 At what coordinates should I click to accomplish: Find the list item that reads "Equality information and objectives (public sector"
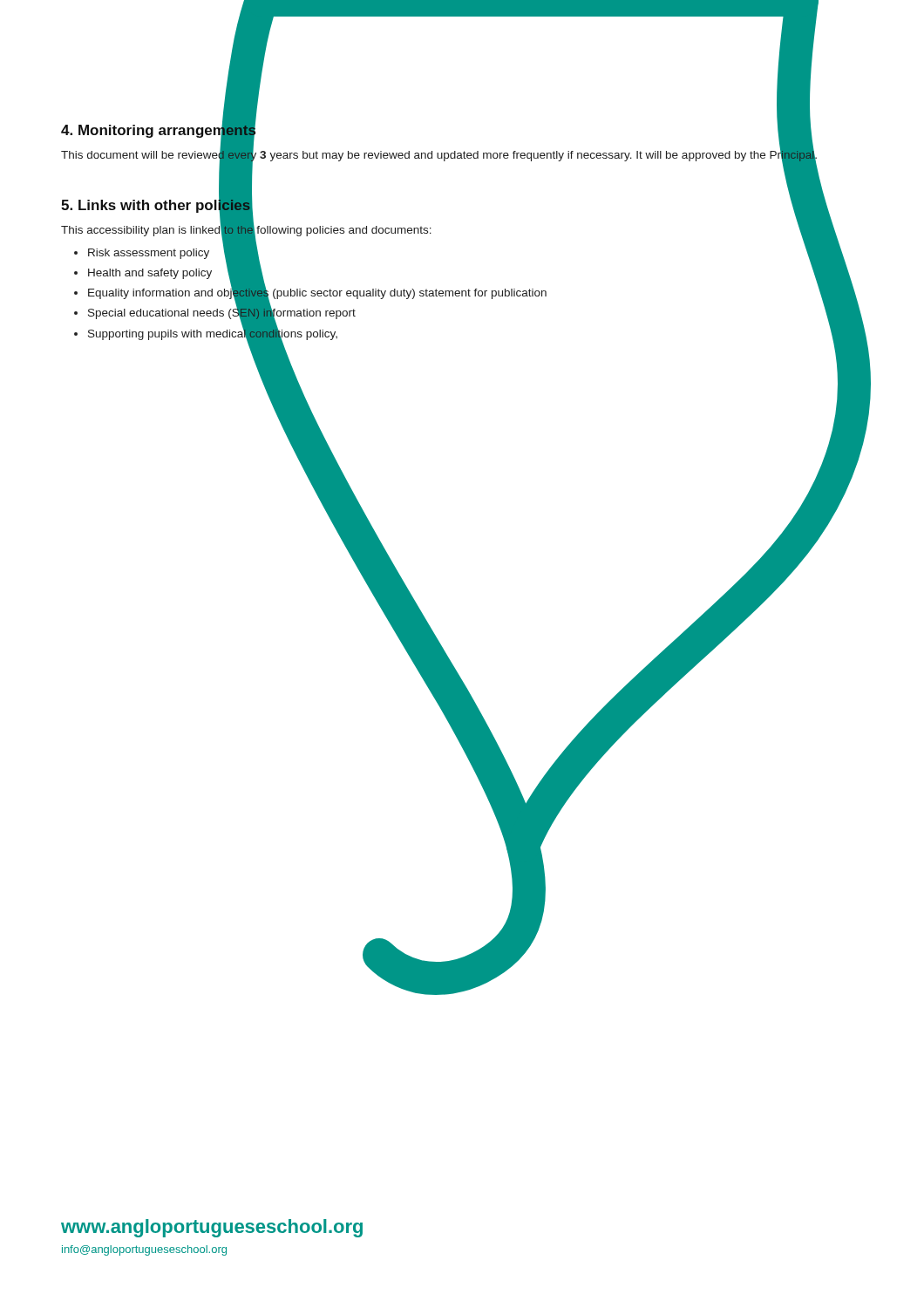(x=317, y=293)
